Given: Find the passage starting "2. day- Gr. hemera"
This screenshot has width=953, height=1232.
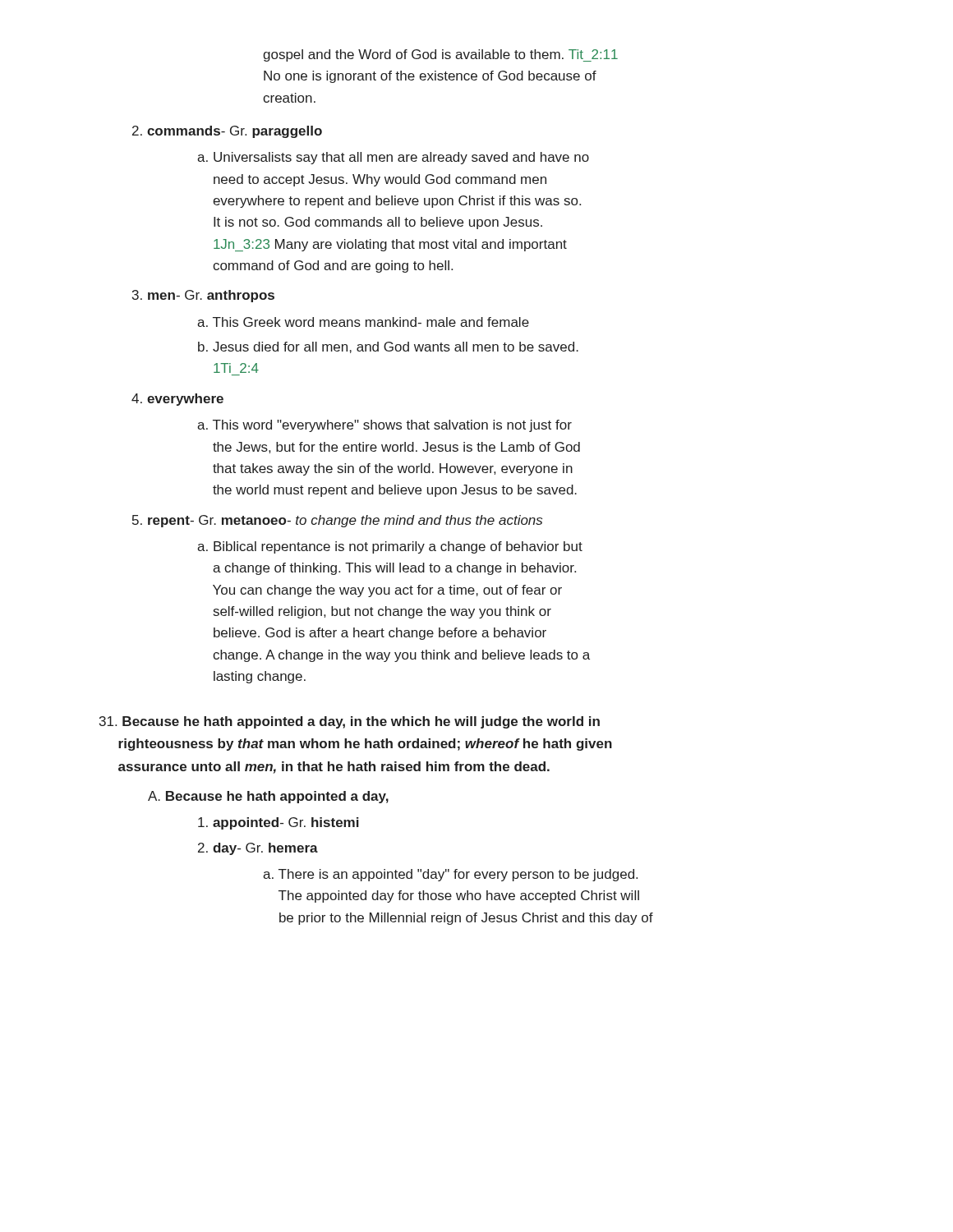Looking at the screenshot, I should point(257,848).
